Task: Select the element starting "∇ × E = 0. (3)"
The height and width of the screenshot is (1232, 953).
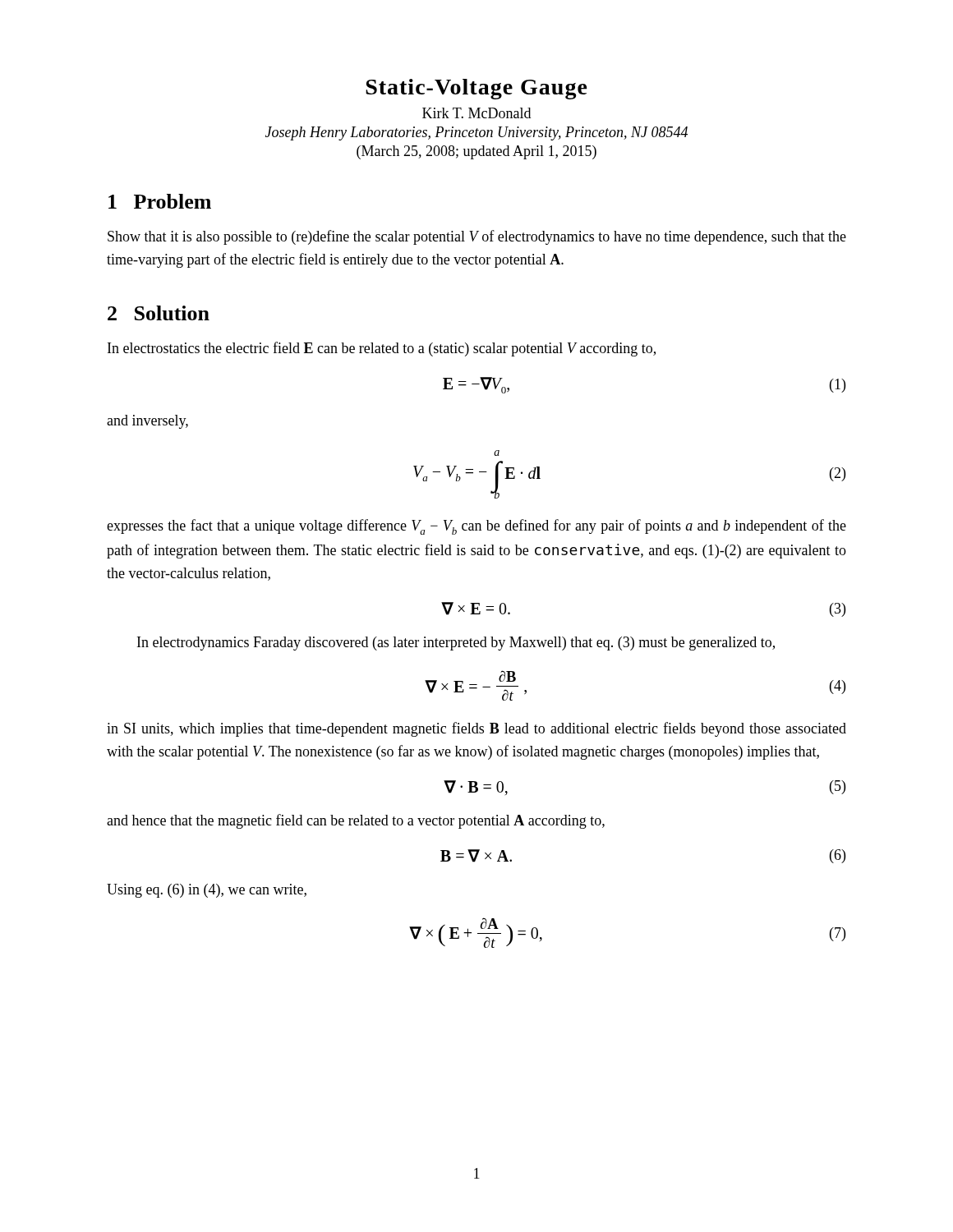Action: [x=475, y=609]
